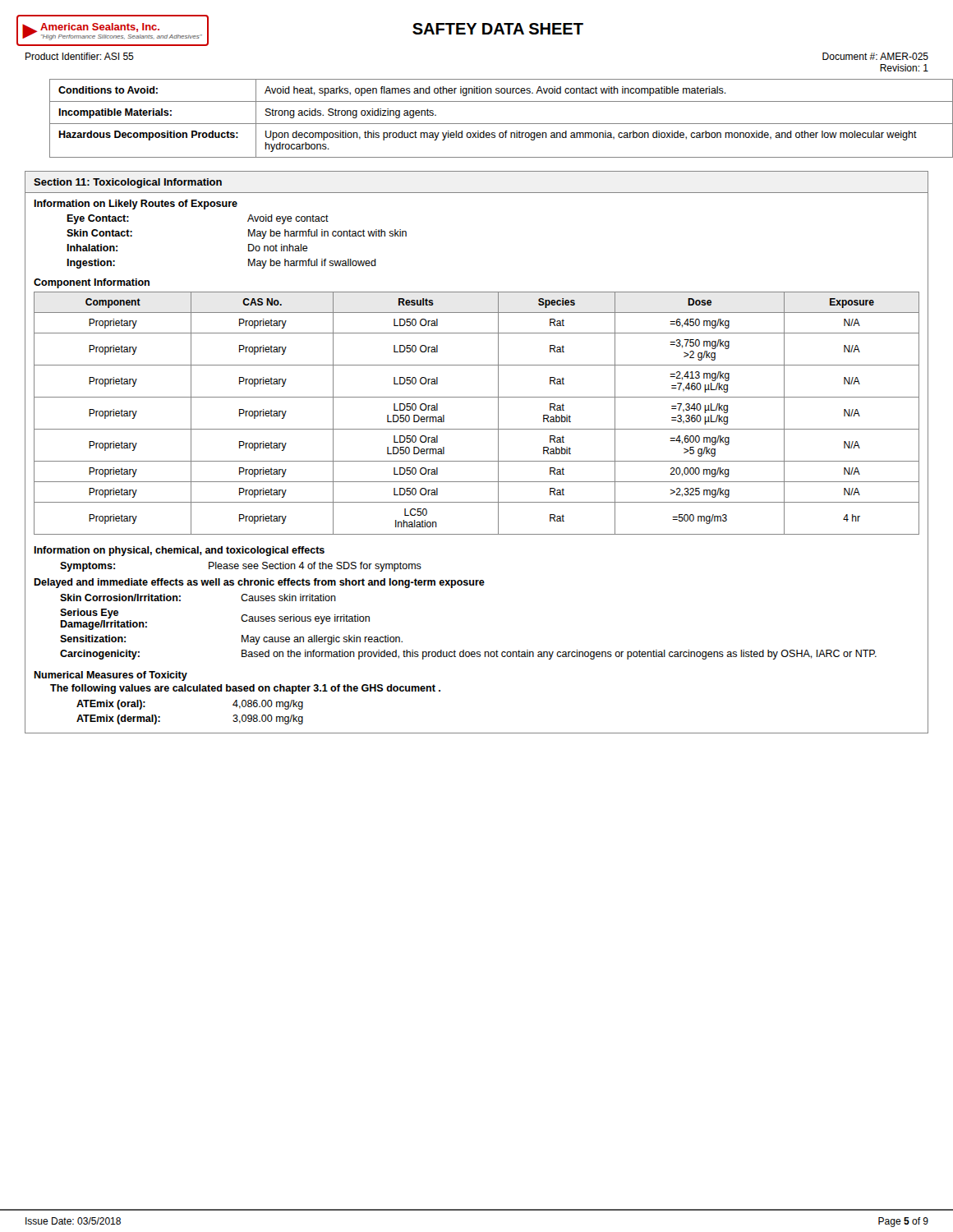Find the region starting "Numerical Measures of Toxicity"
The width and height of the screenshot is (953, 1232).
click(x=110, y=675)
